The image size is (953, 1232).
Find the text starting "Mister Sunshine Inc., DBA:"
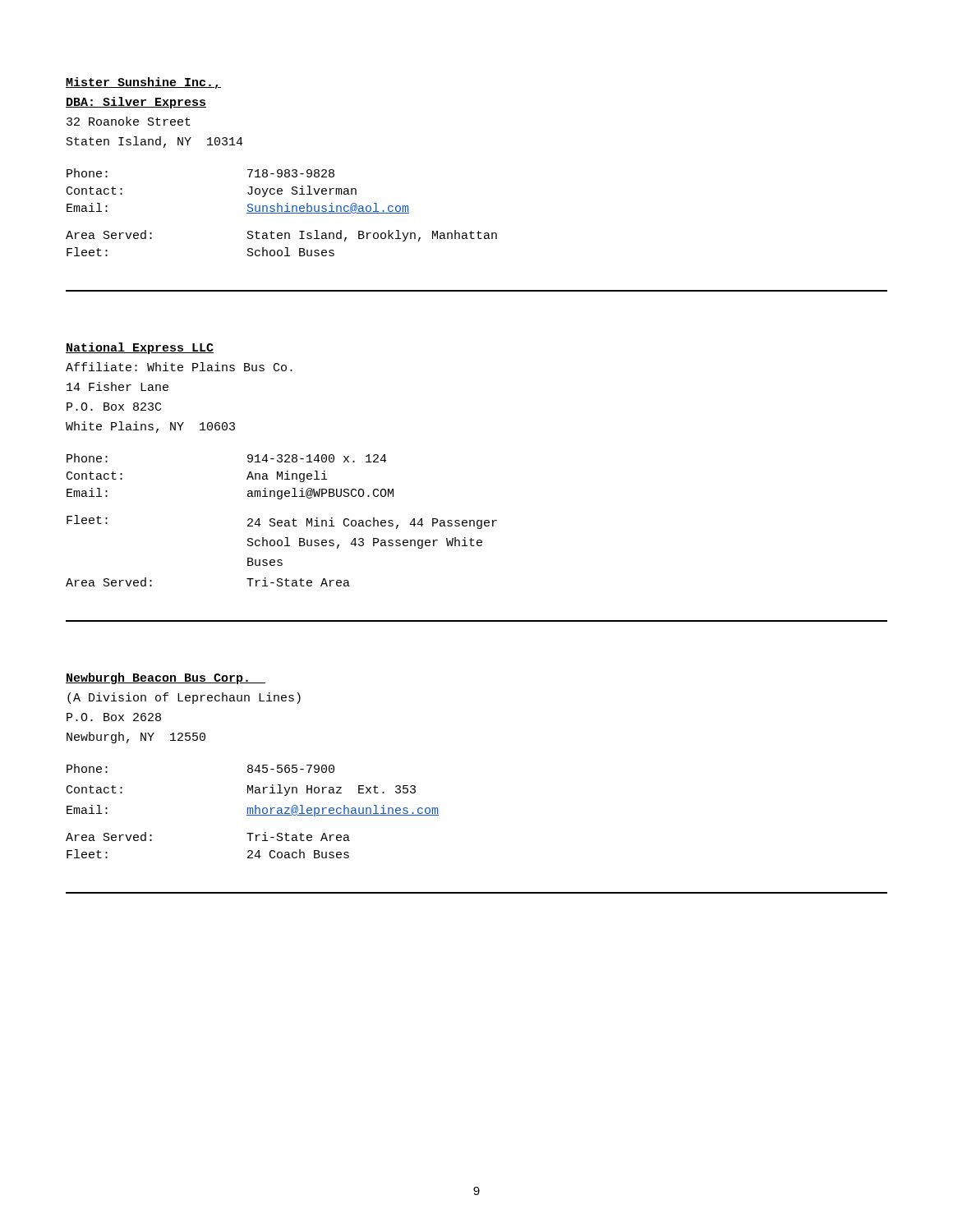(x=143, y=83)
